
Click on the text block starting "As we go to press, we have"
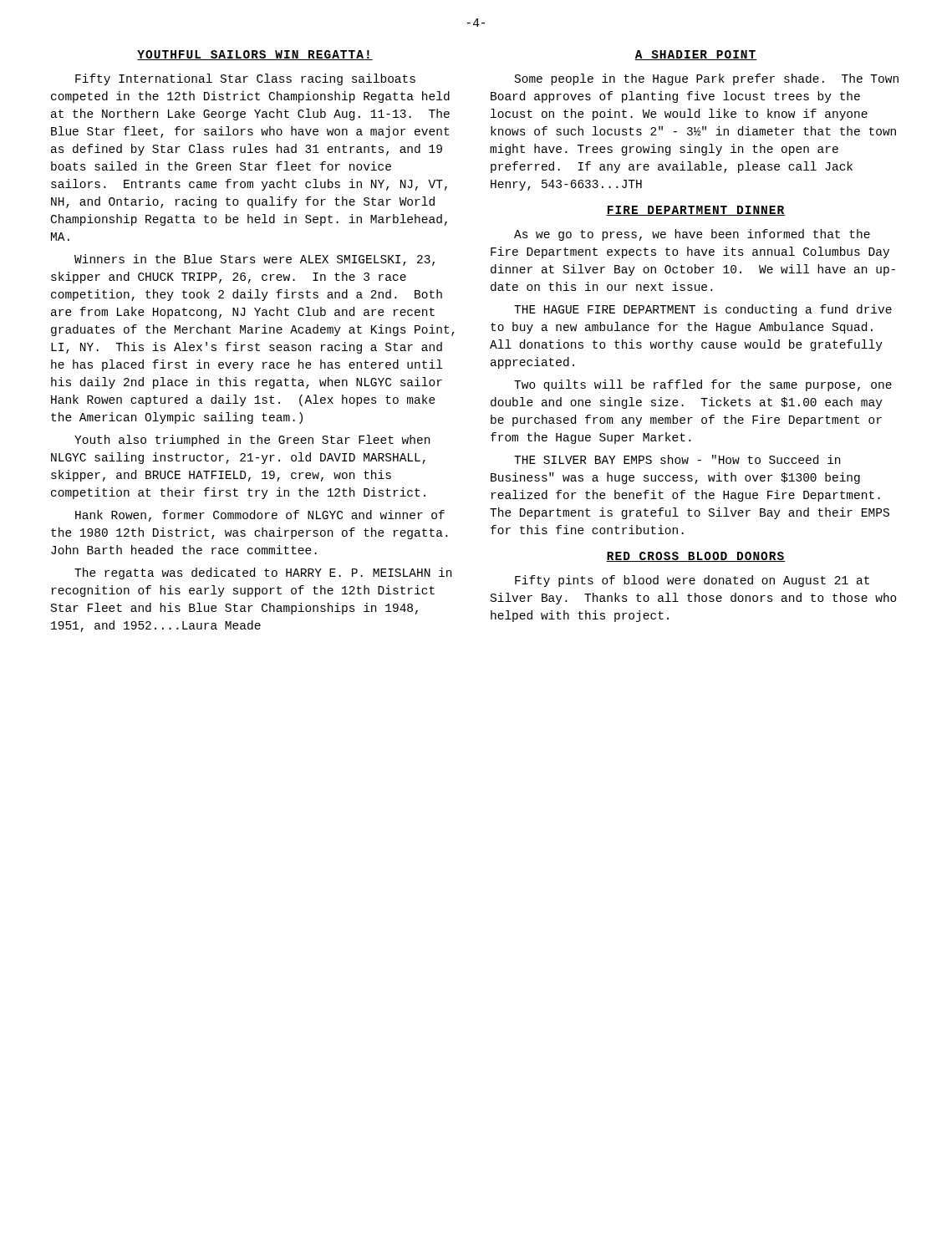click(696, 384)
